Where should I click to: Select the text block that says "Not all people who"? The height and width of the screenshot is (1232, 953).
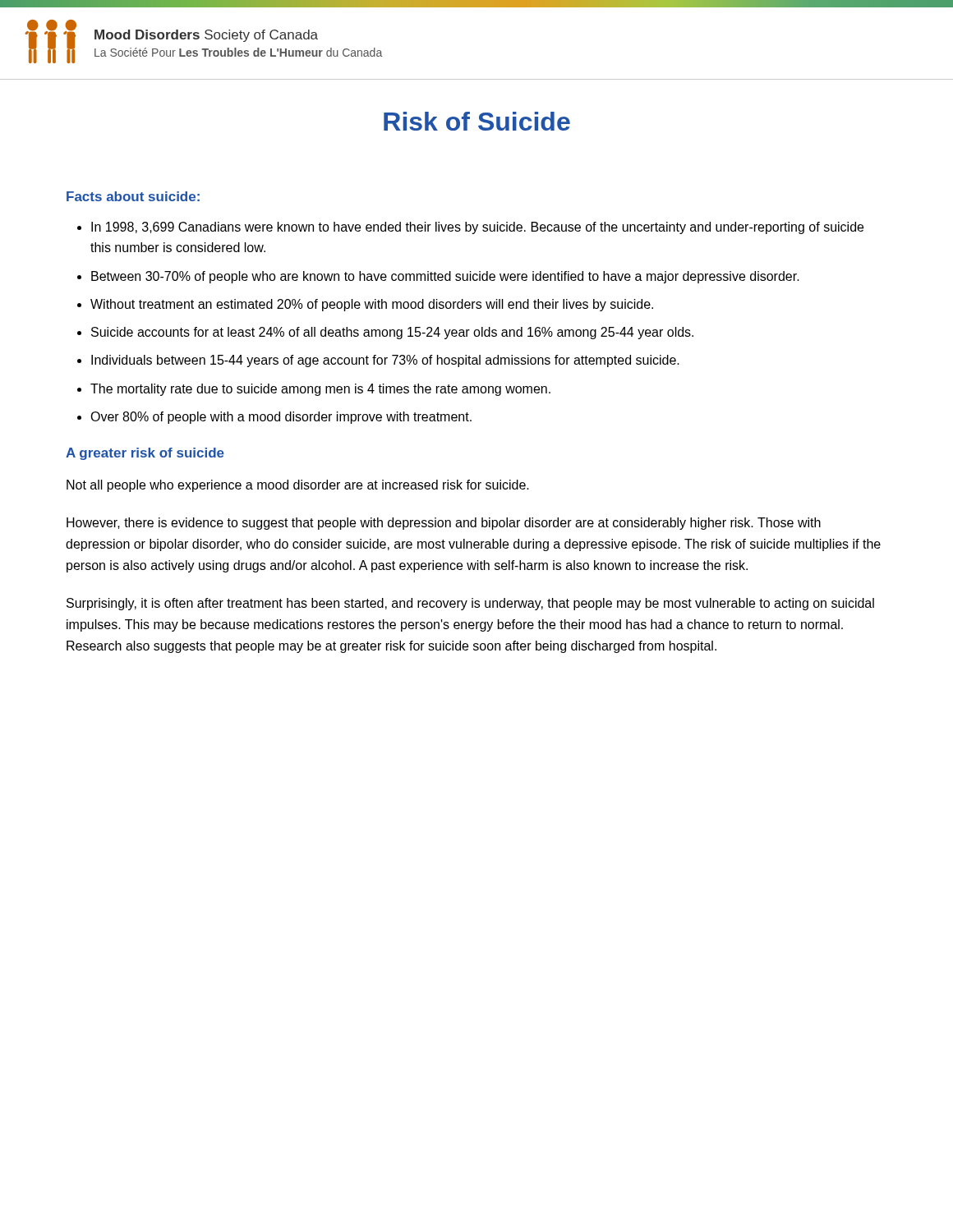(x=298, y=485)
